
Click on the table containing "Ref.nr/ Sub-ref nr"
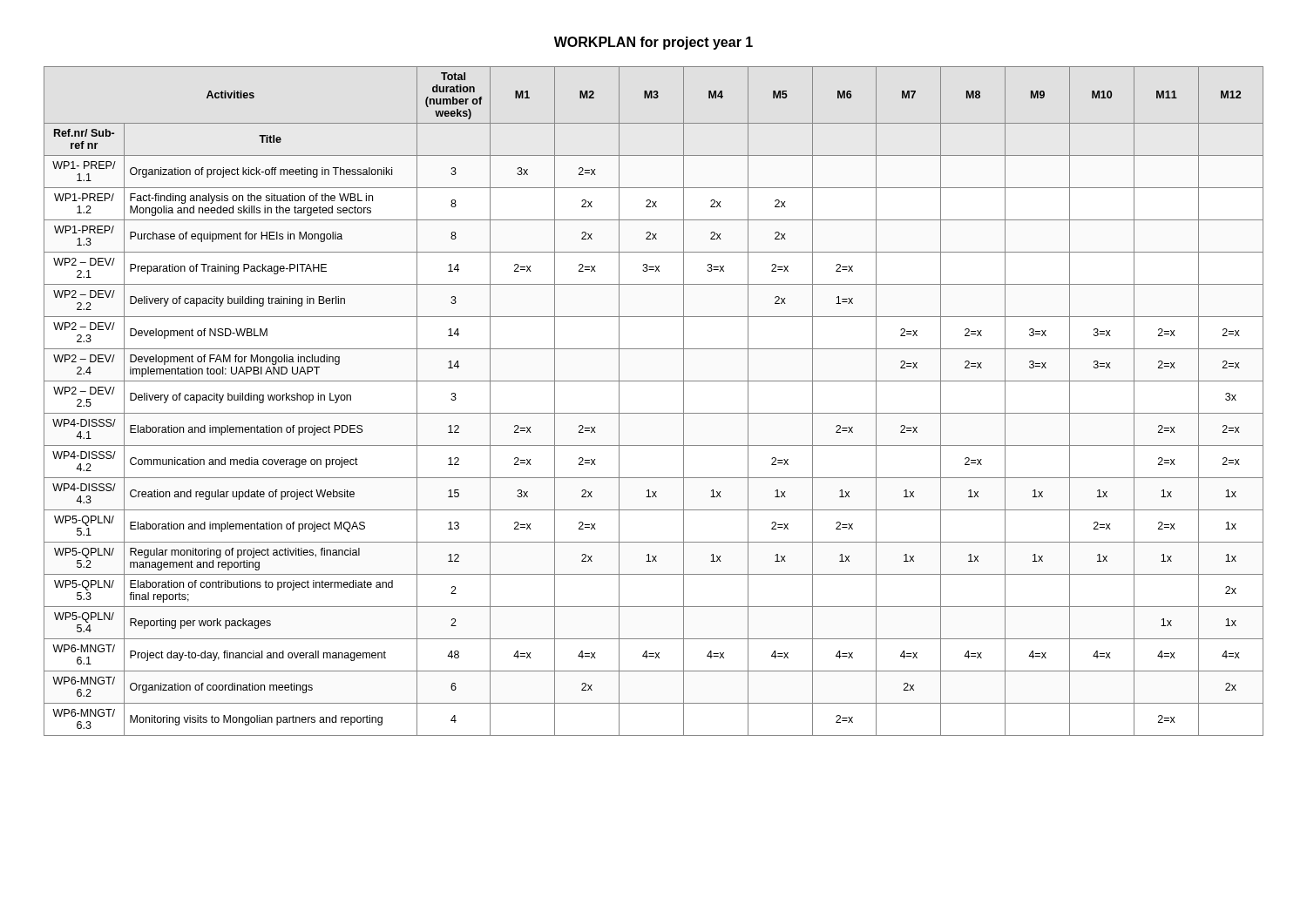(654, 401)
